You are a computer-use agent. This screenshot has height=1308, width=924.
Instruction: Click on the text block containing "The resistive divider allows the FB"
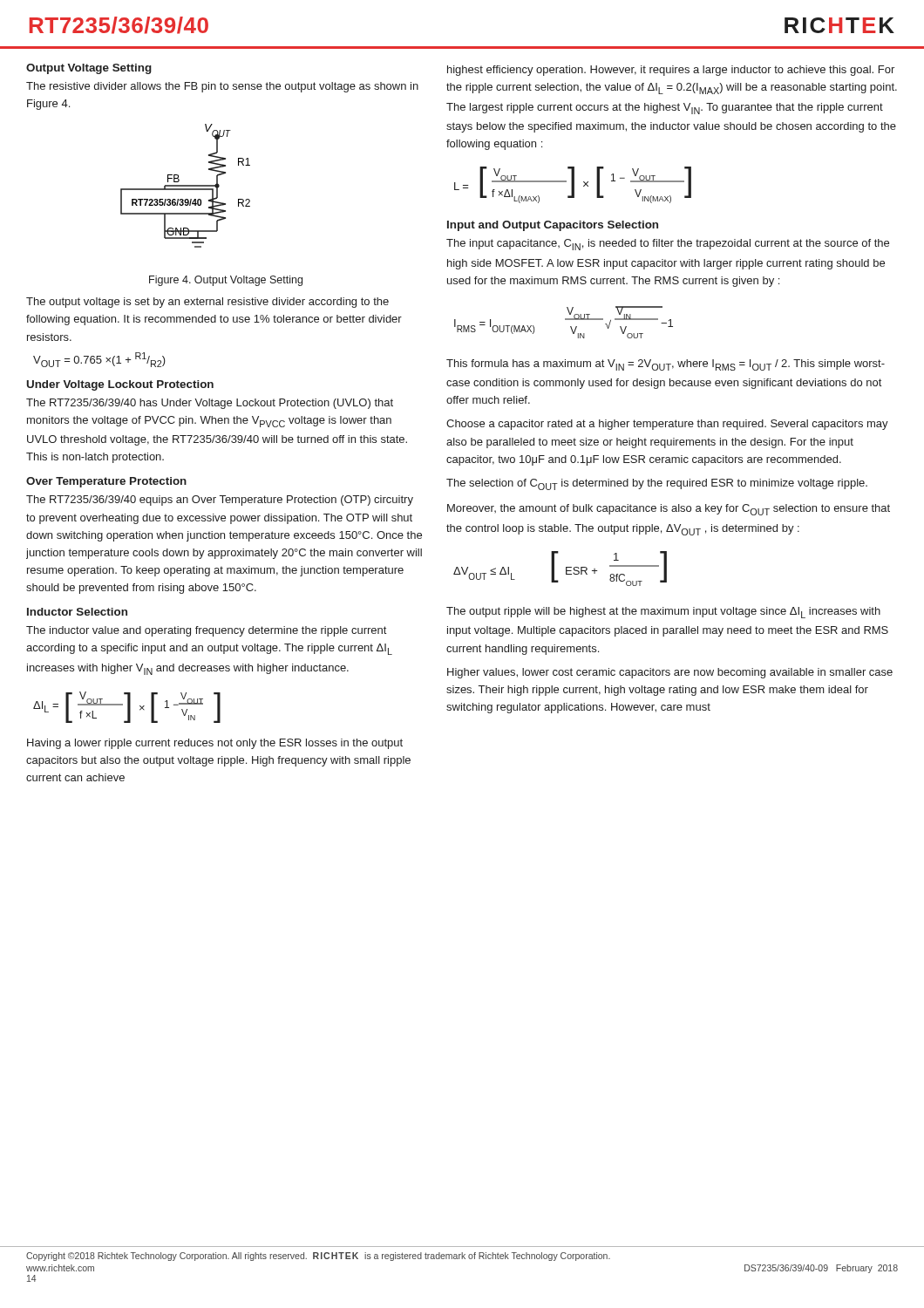coord(222,95)
